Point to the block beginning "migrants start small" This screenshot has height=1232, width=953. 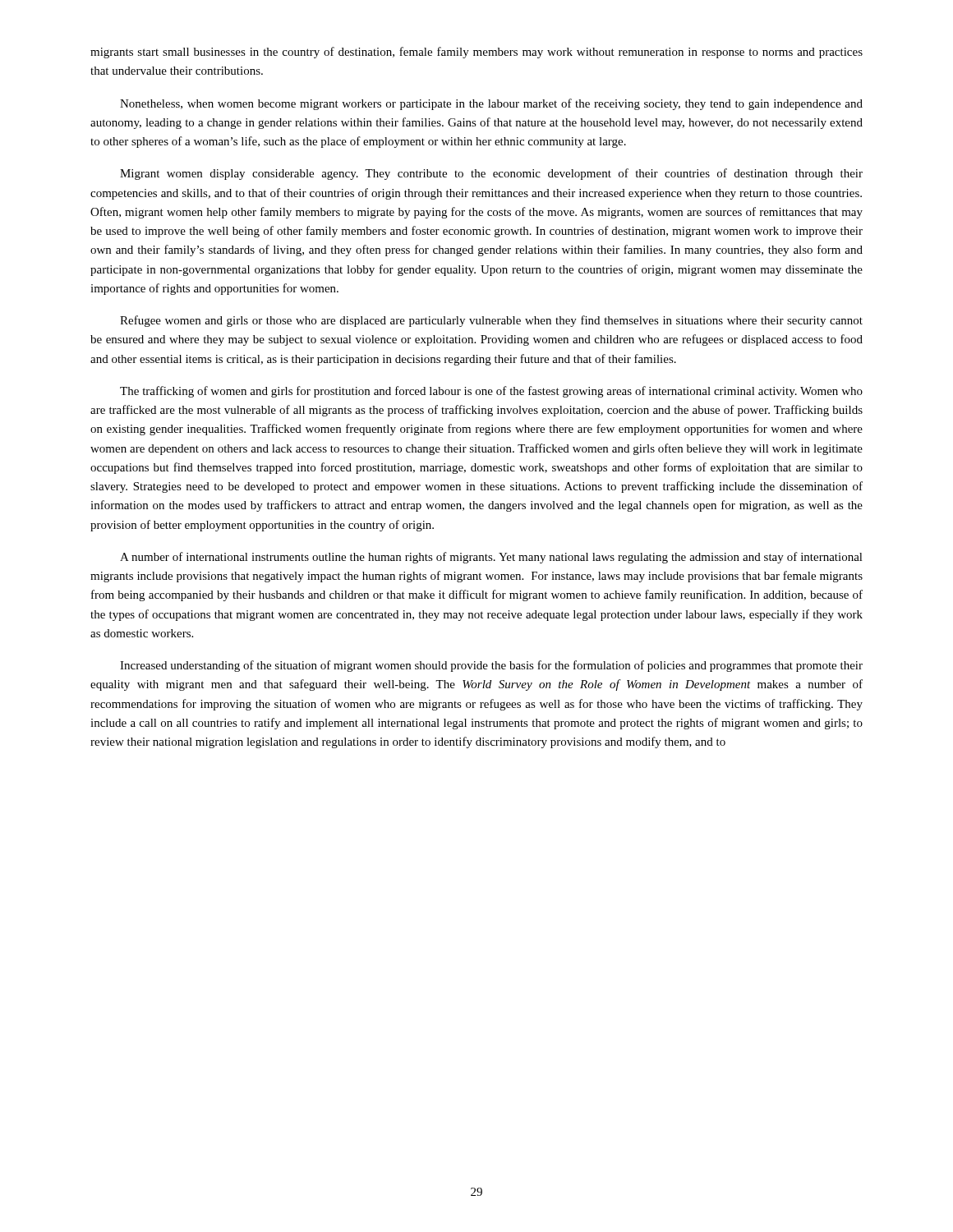click(476, 61)
